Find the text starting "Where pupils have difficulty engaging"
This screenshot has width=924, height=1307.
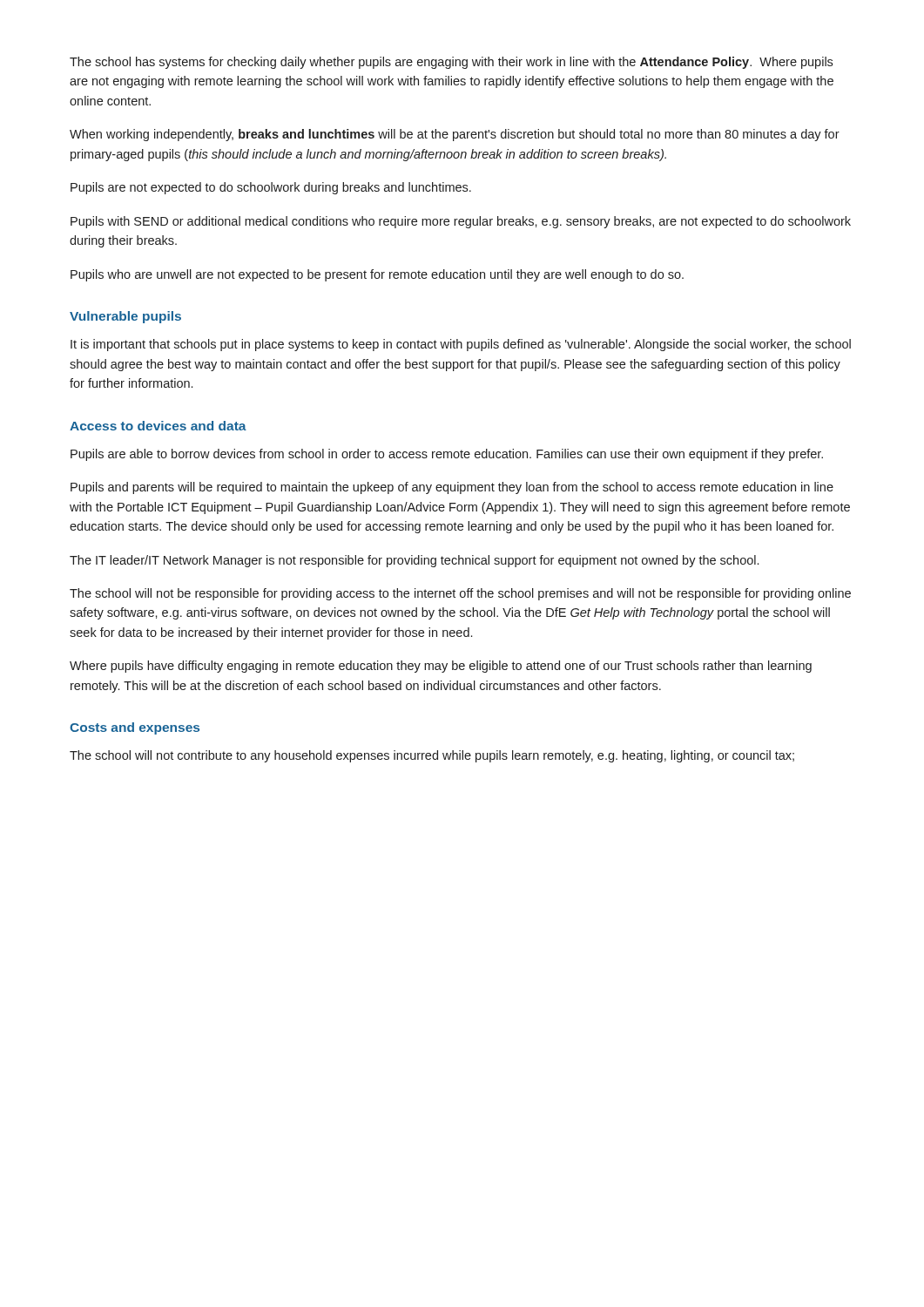click(441, 676)
